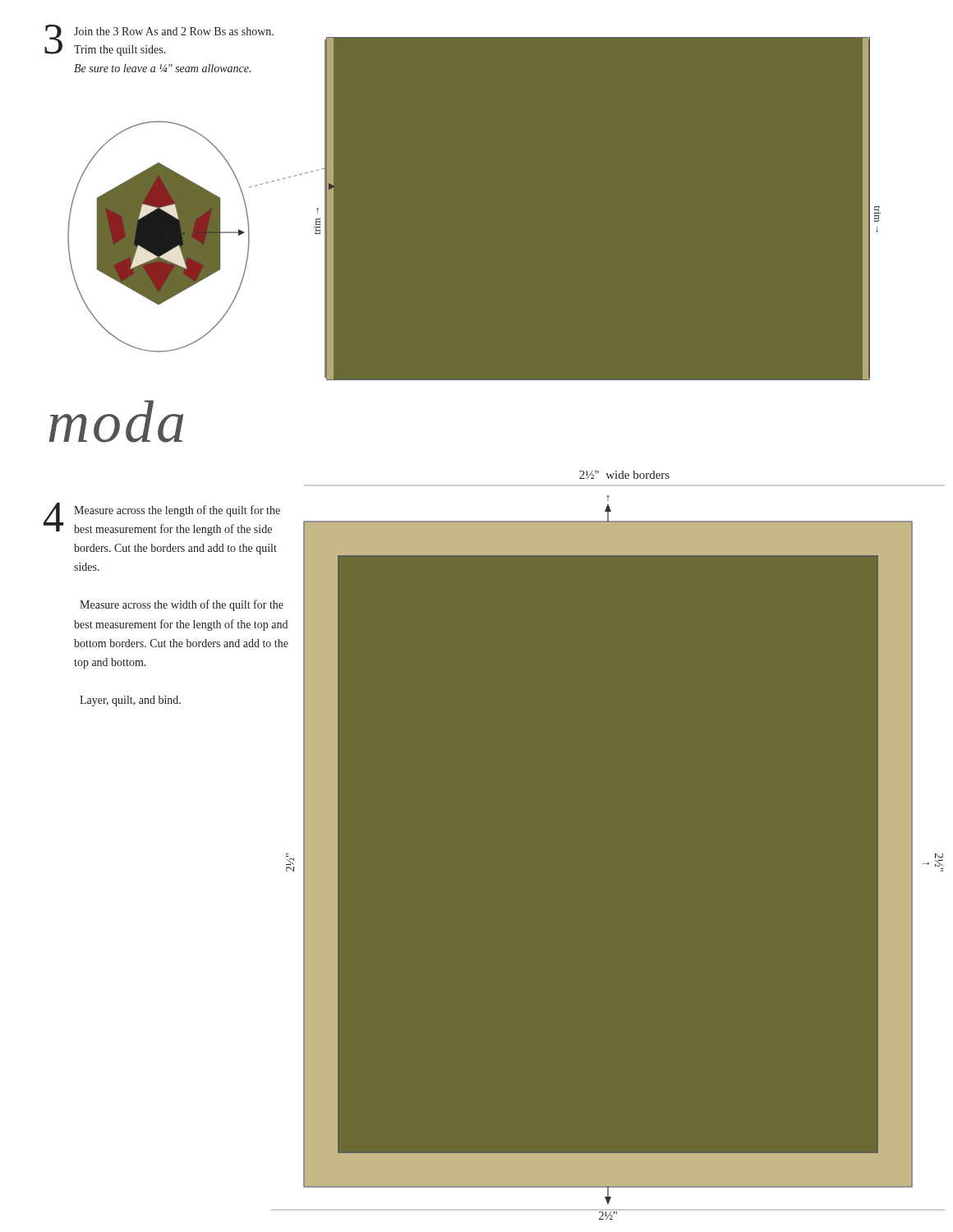Viewport: 953px width, 1232px height.
Task: Click the passage that begins "4 Measure across the"
Action: 166,605
